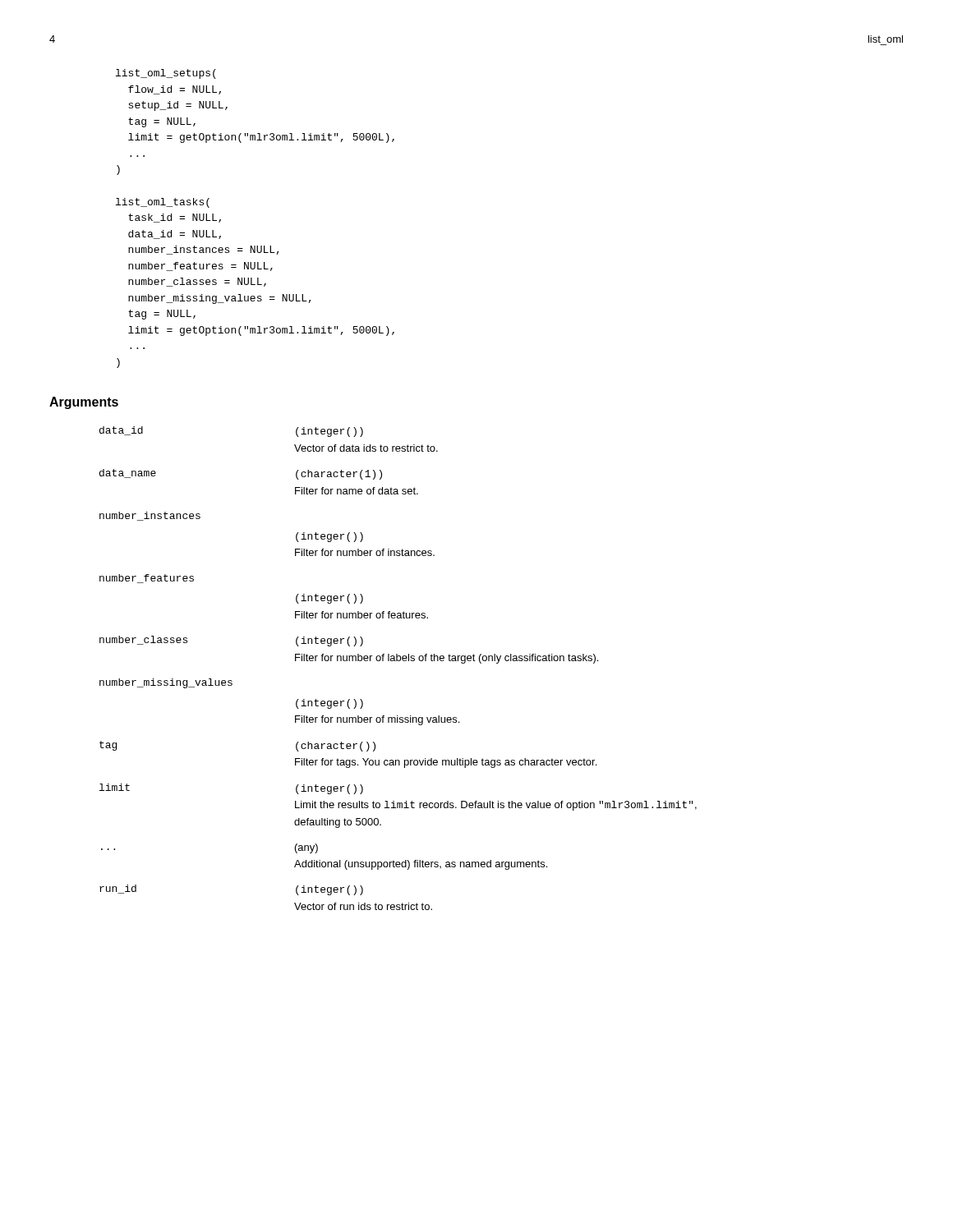The height and width of the screenshot is (1232, 953).
Task: Click on the element starting "list_oml_tasks( task_id = NULL, data_id = NULL, number_instances"
Action: tap(163, 203)
